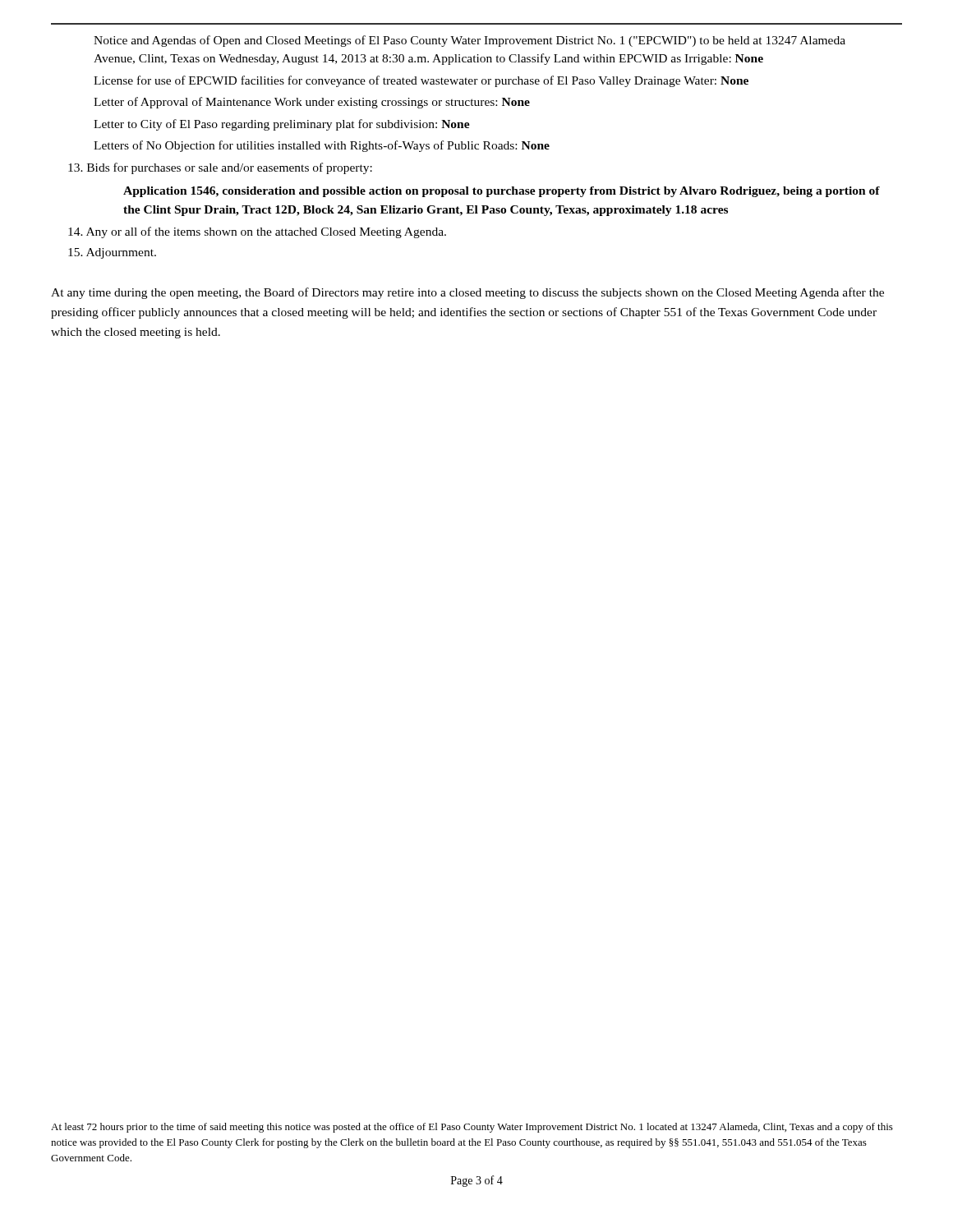Point to the block beginning "14. Any or all of the"
953x1232 pixels.
coord(257,231)
